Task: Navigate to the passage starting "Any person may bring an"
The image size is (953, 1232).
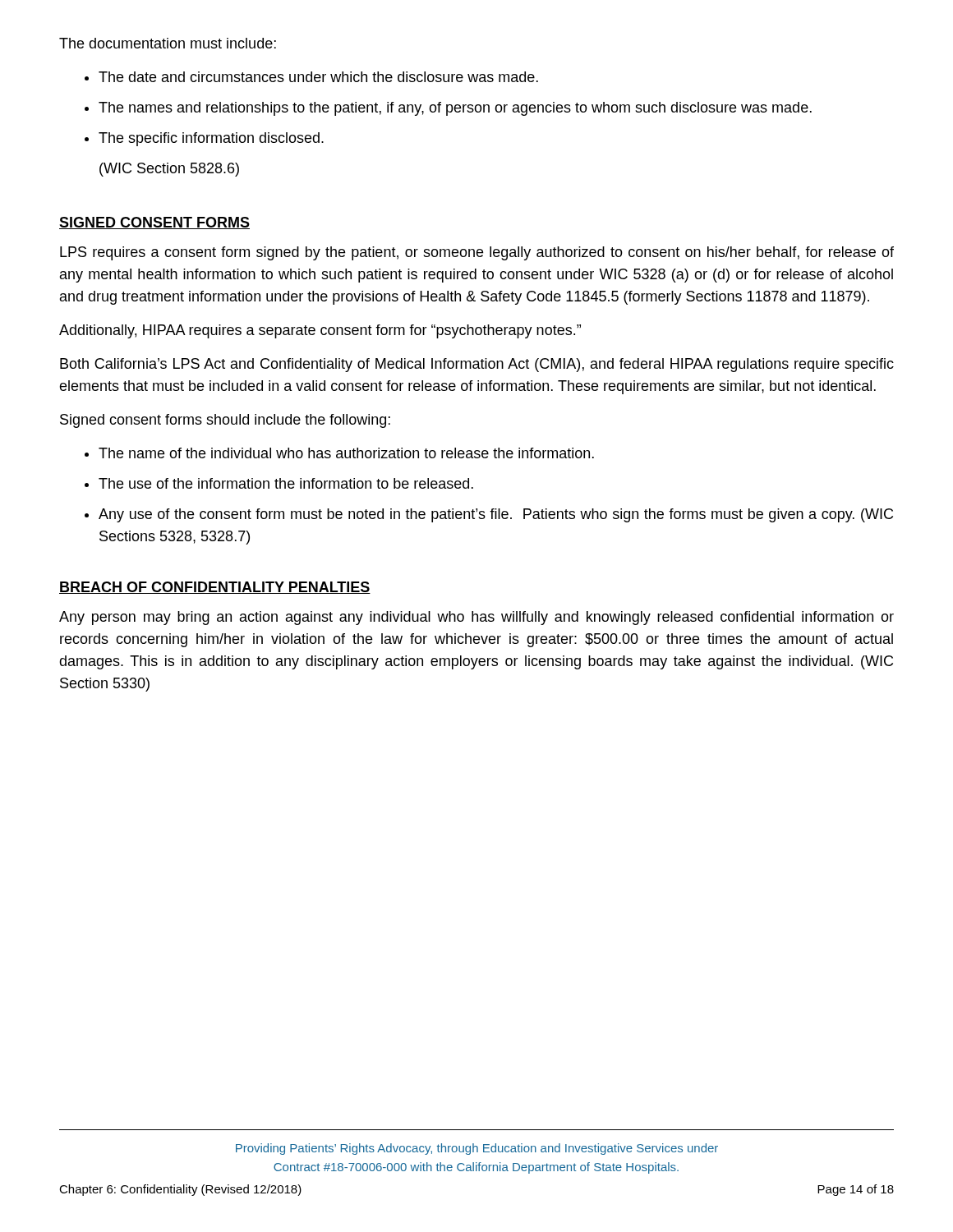Action: (x=476, y=650)
